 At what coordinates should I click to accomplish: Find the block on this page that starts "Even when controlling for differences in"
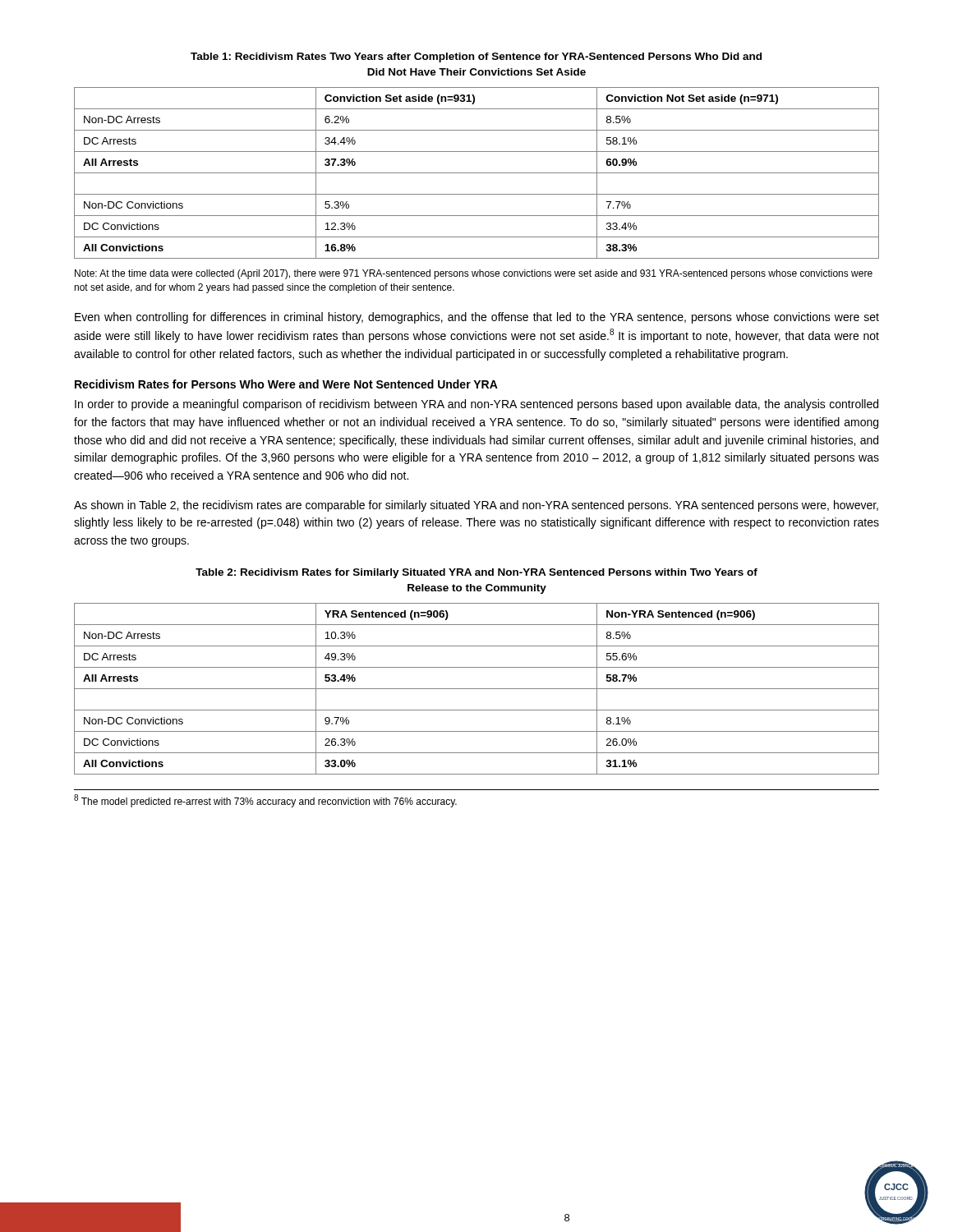click(476, 335)
